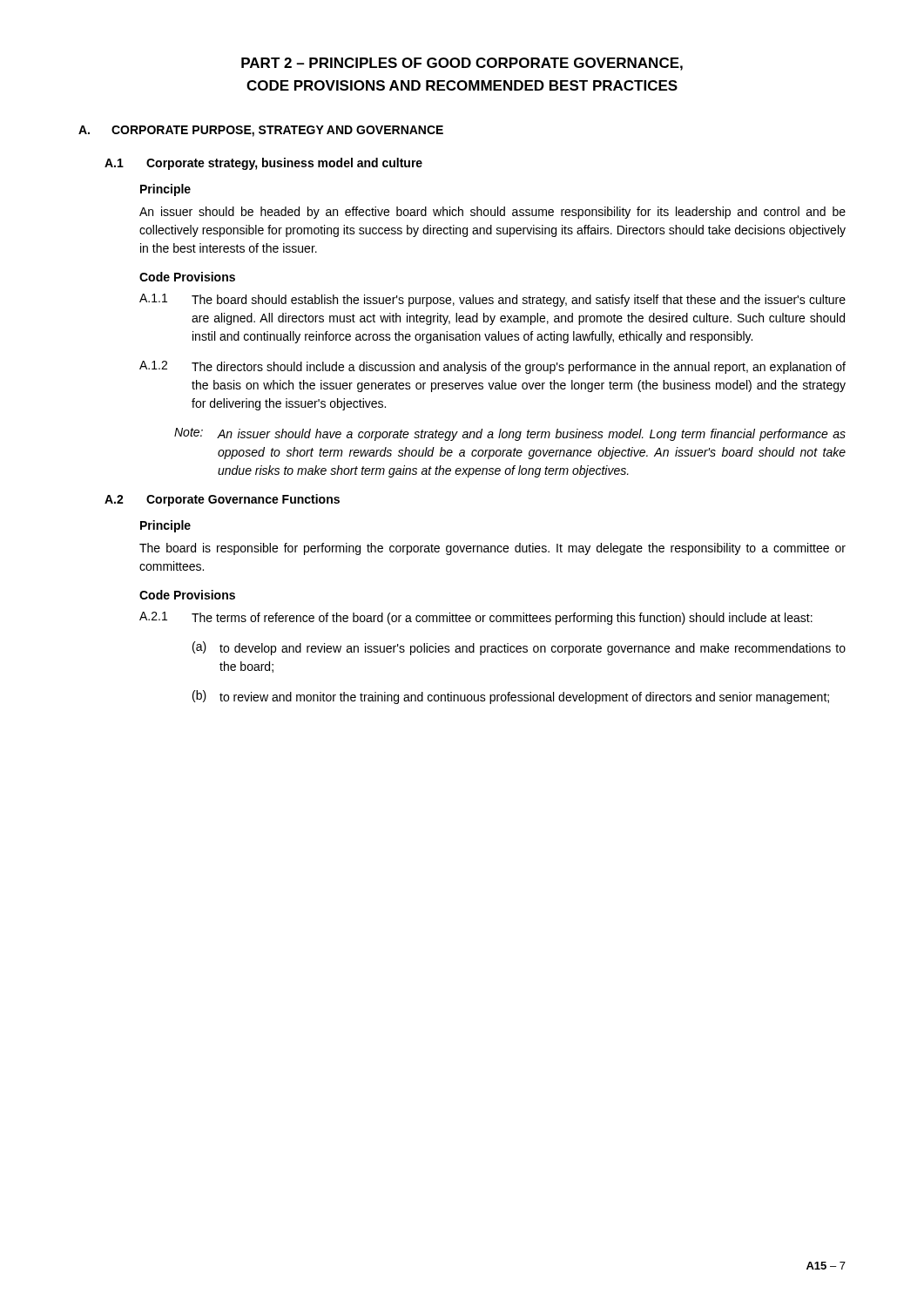Navigate to the element starting "Note: An issuer should have a corporate strategy"
924x1307 pixels.
point(510,453)
